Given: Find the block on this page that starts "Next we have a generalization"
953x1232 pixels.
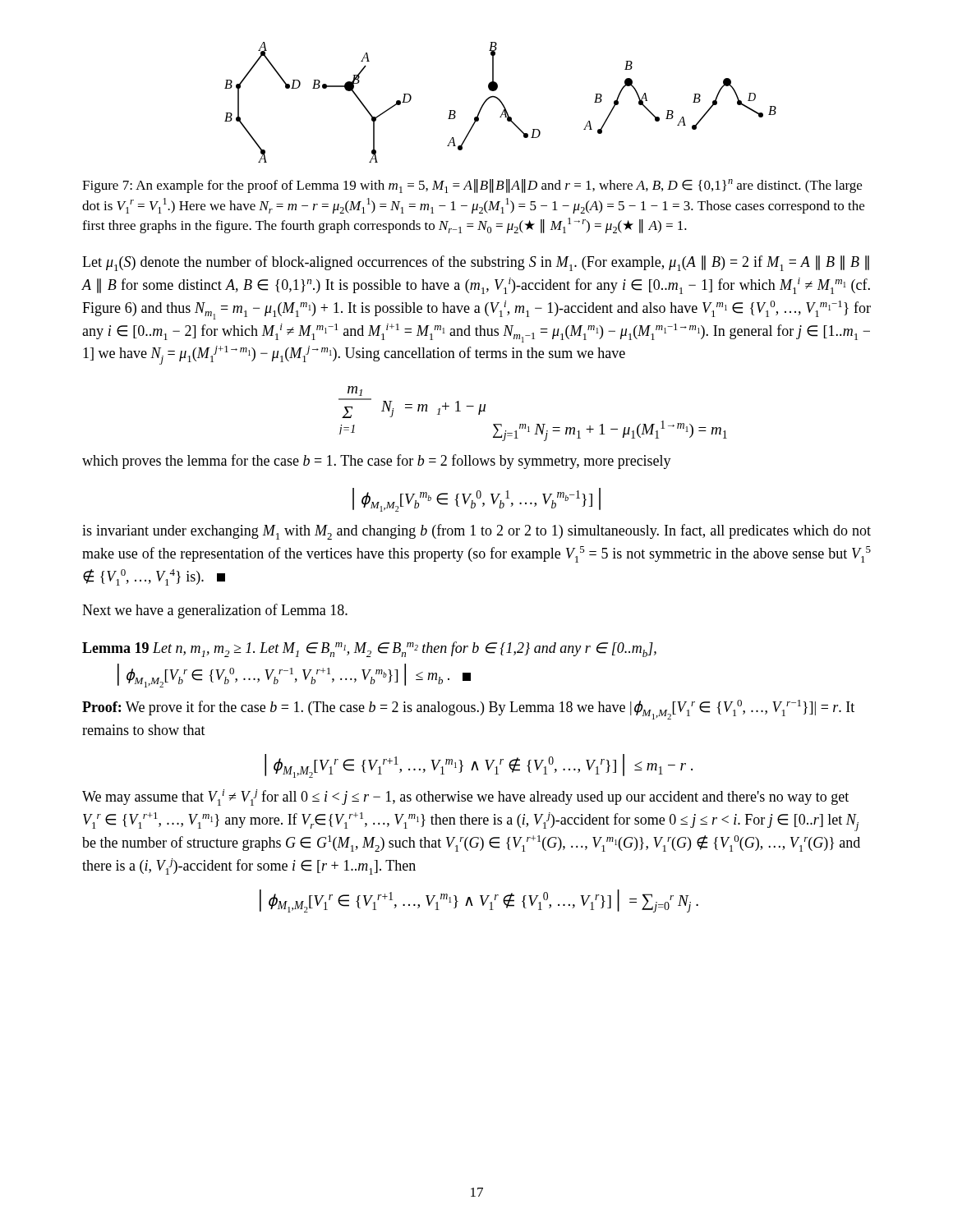Looking at the screenshot, I should tap(215, 611).
